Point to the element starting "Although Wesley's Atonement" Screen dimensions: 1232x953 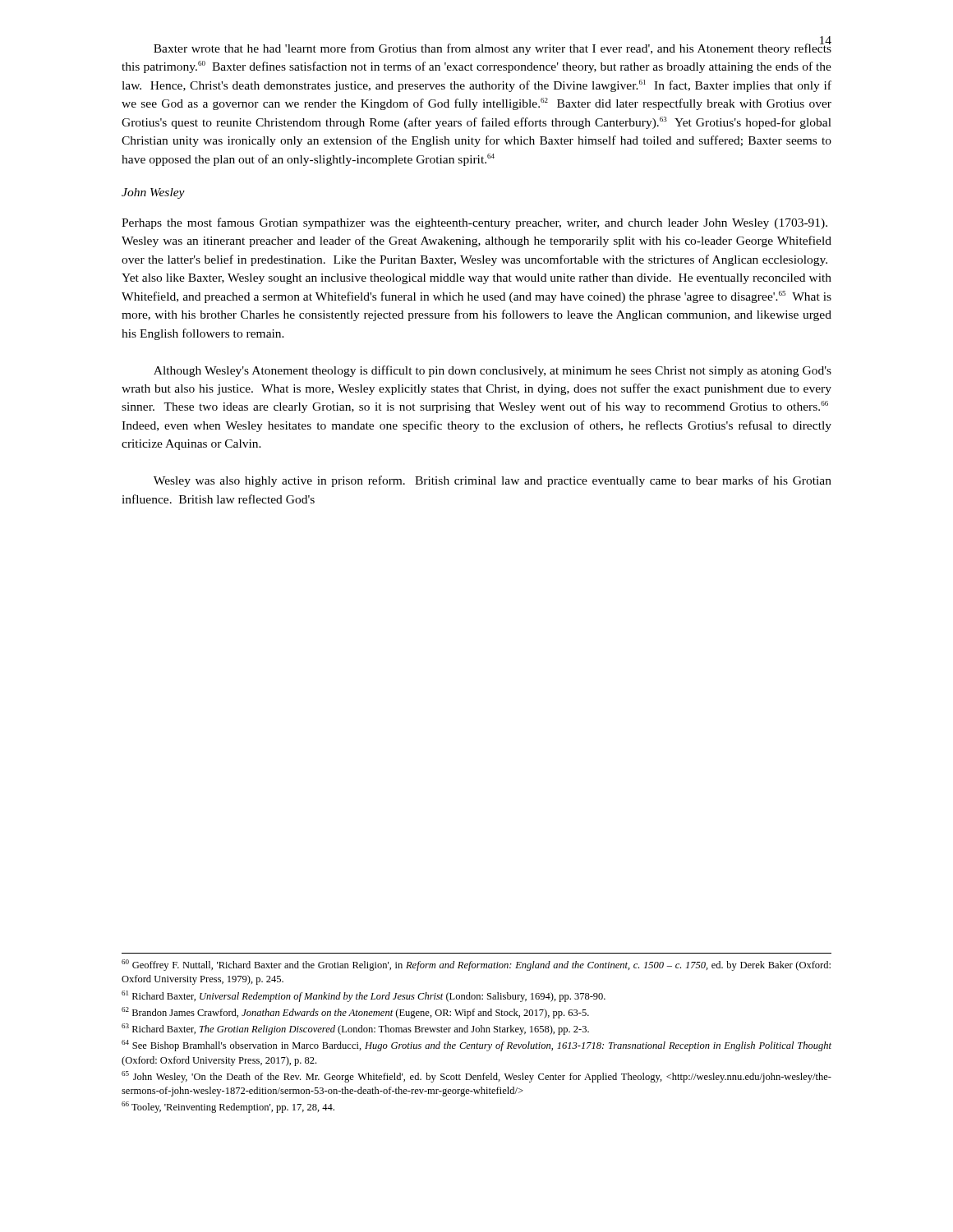(476, 407)
